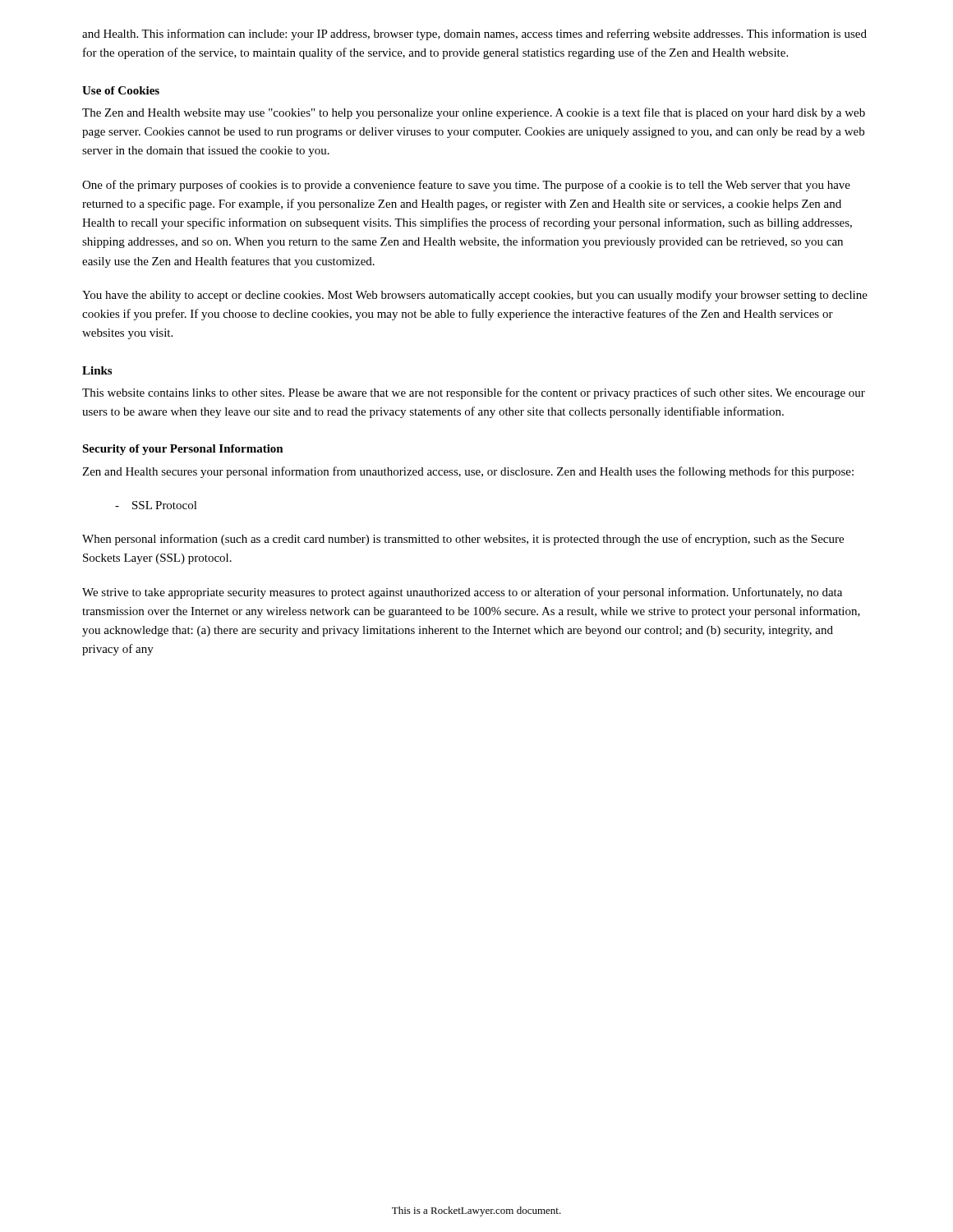
Task: Select the text block containing "We strive to"
Action: click(471, 620)
